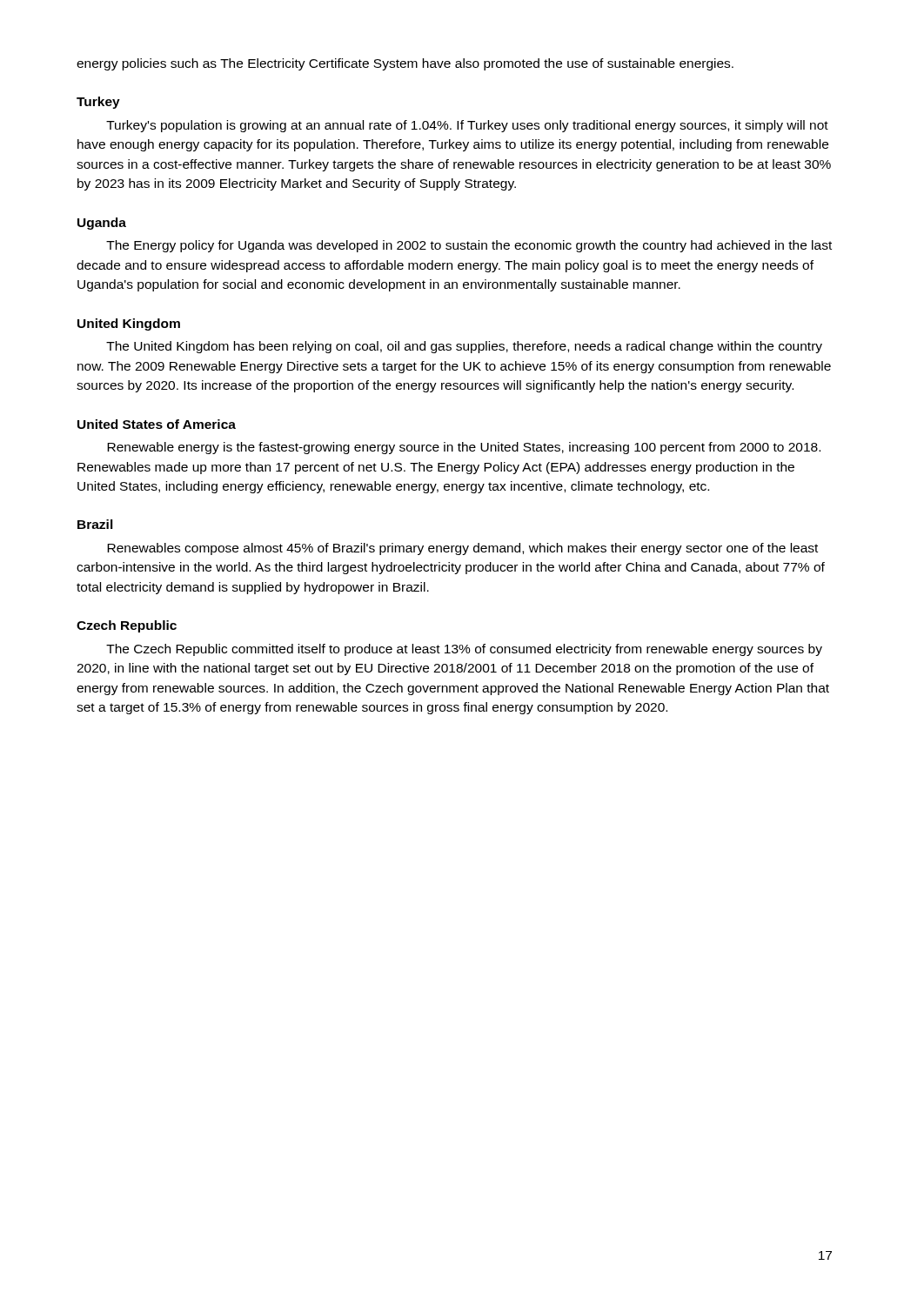Image resolution: width=924 pixels, height=1305 pixels.
Task: Locate the block of text that opens with "energy policies such as The Electricity"
Action: click(455, 64)
